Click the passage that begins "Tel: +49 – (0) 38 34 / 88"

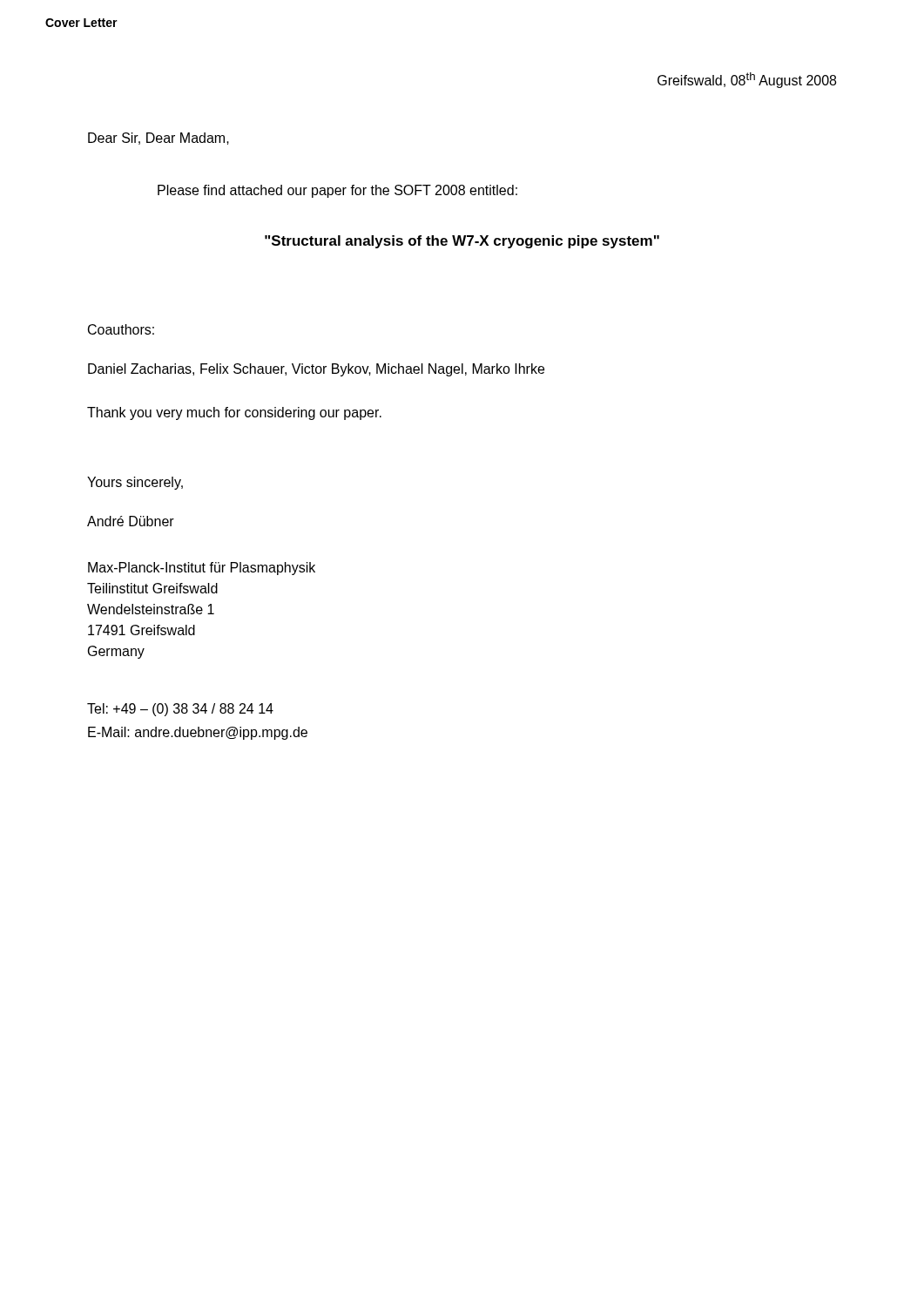(198, 721)
